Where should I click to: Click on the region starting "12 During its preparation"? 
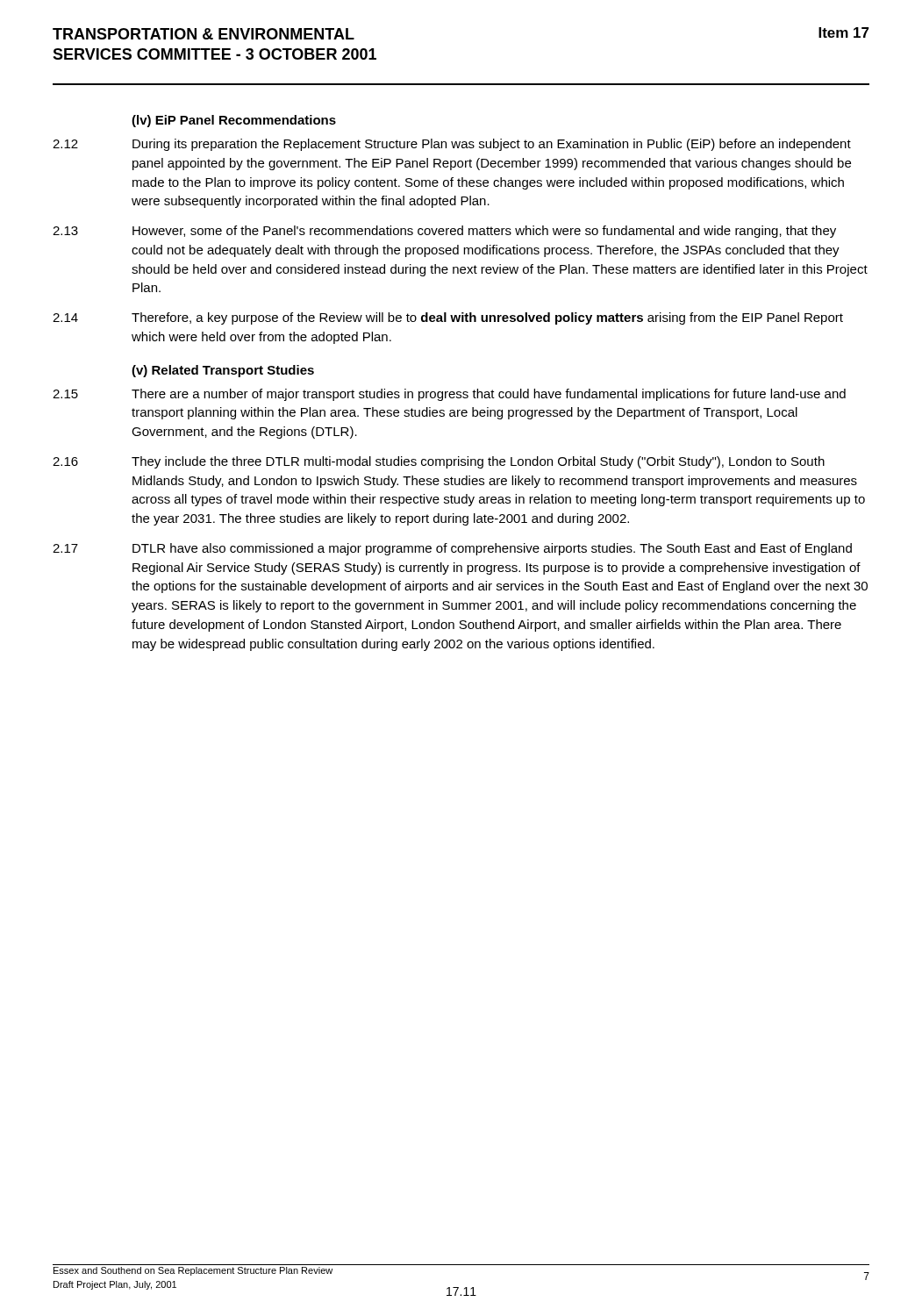(x=461, y=172)
